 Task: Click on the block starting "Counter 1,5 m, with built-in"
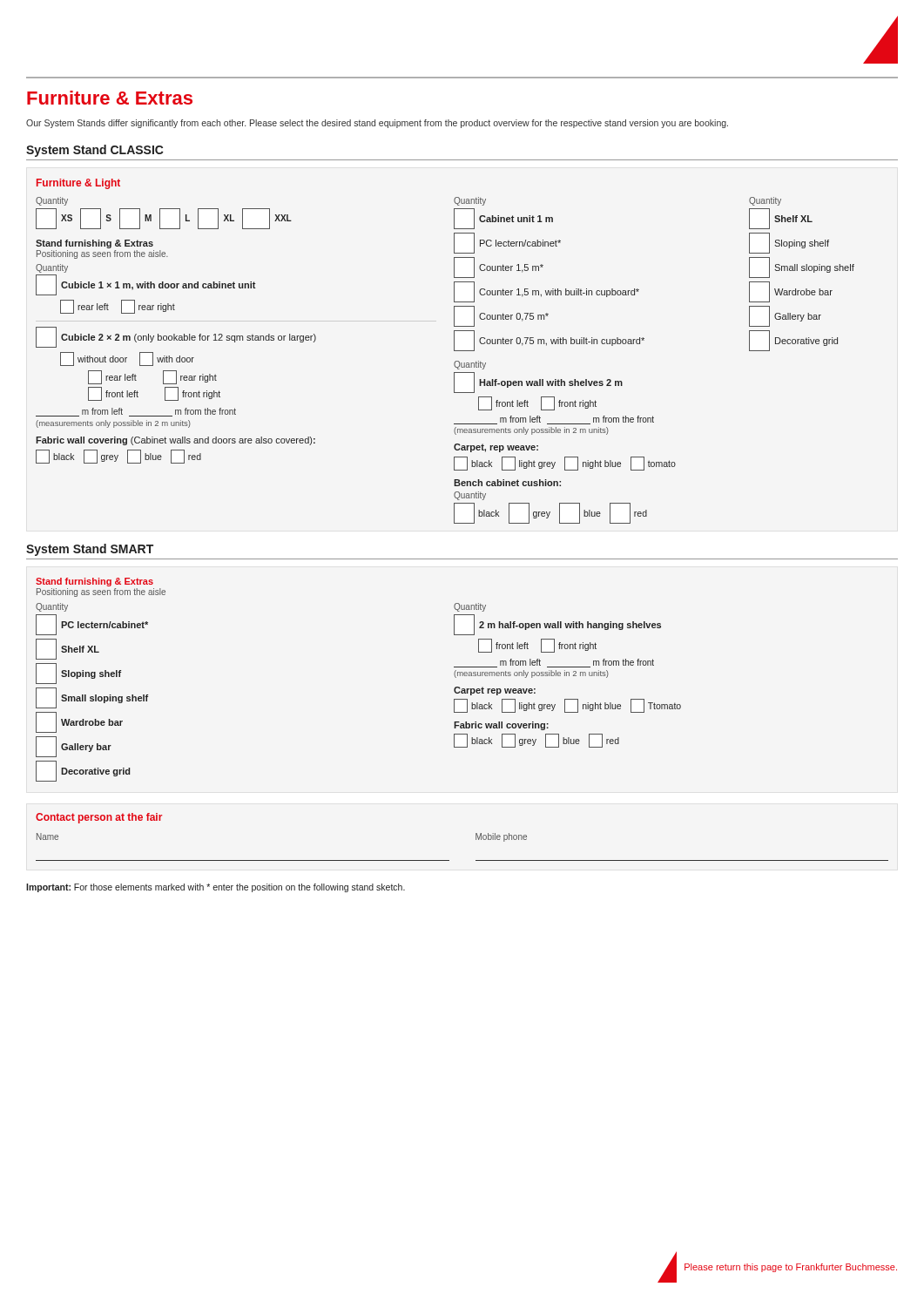[546, 292]
